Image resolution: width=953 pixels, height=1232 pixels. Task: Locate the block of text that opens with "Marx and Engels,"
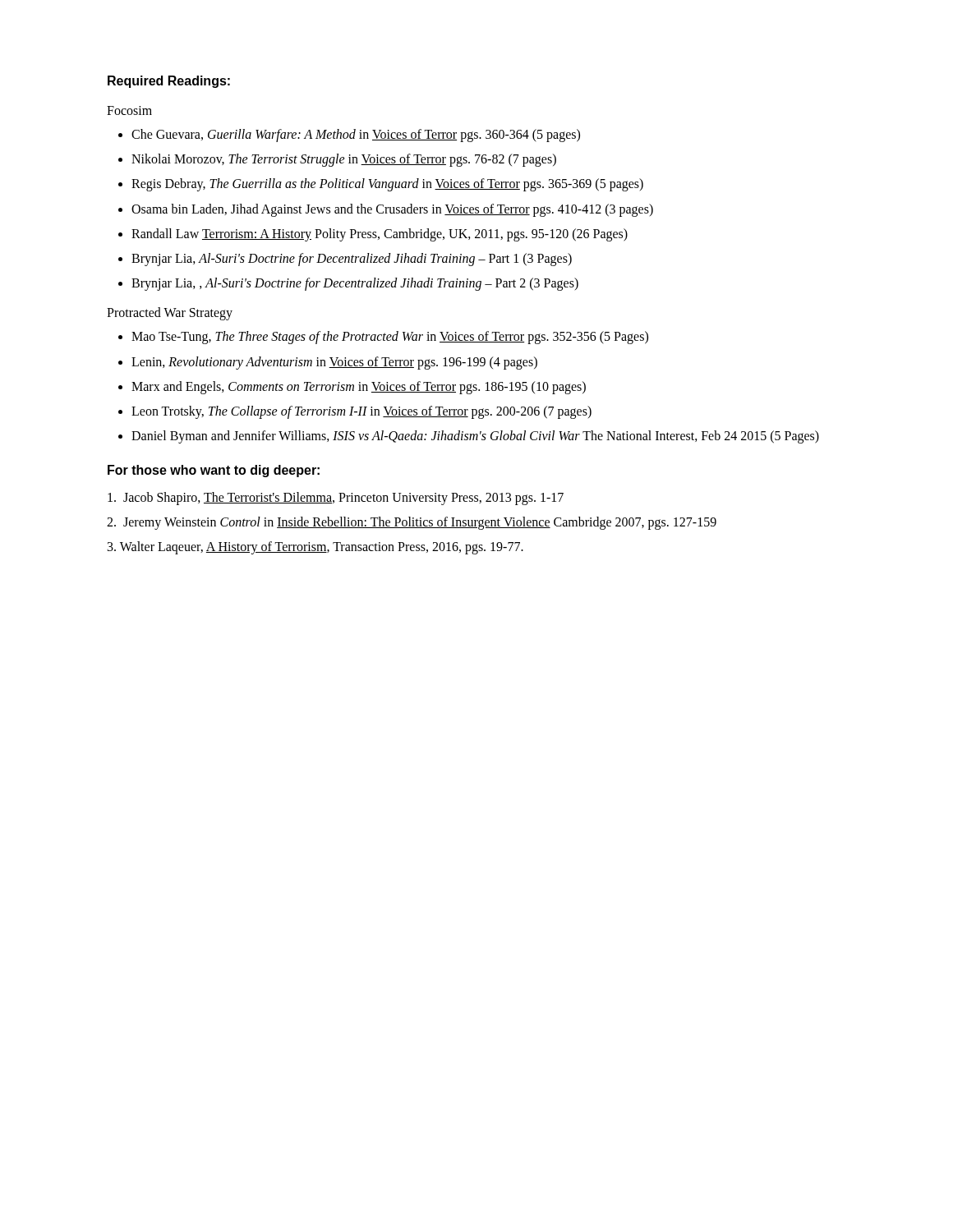(359, 386)
